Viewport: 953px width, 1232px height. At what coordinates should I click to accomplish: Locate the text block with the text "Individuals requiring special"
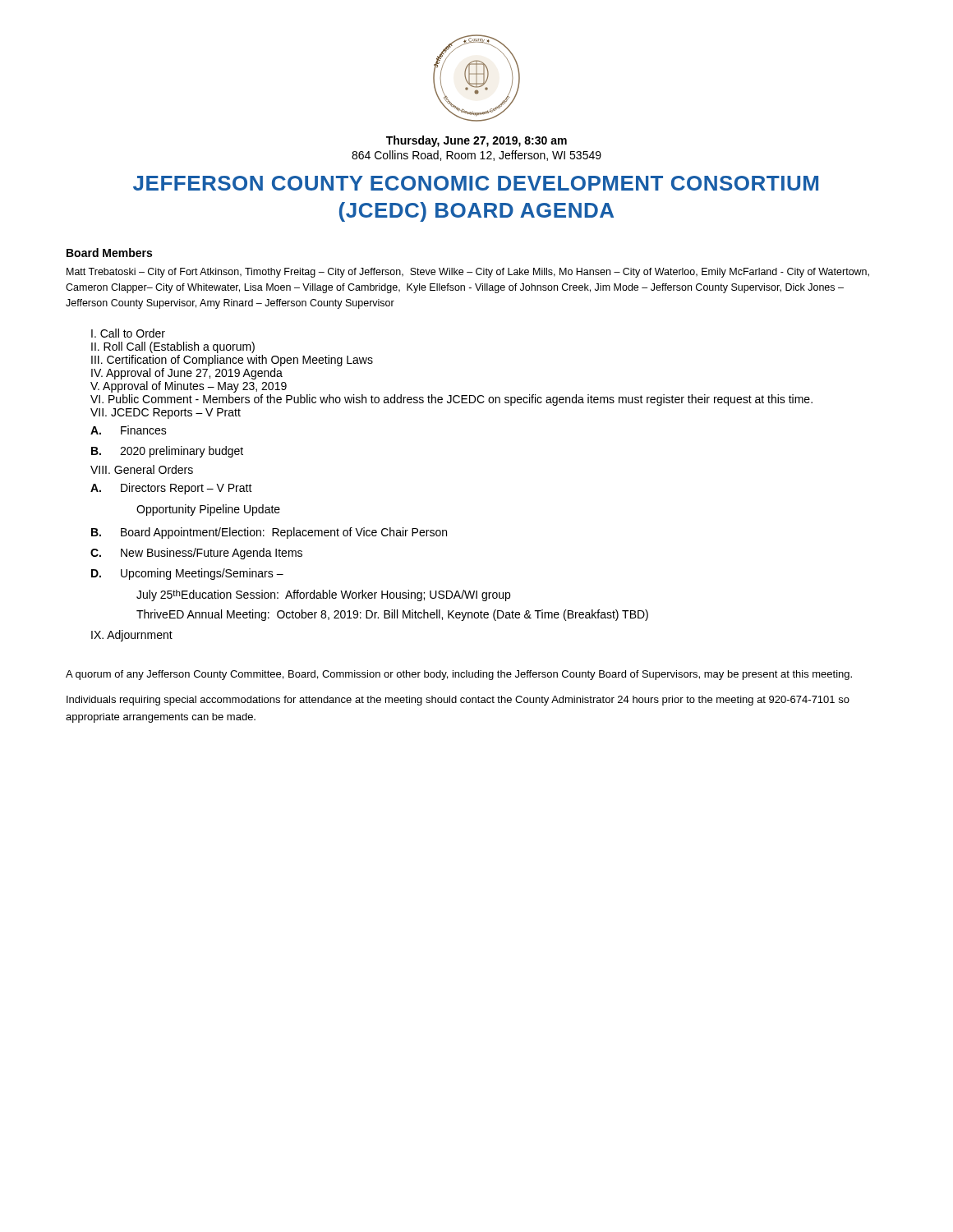click(476, 709)
